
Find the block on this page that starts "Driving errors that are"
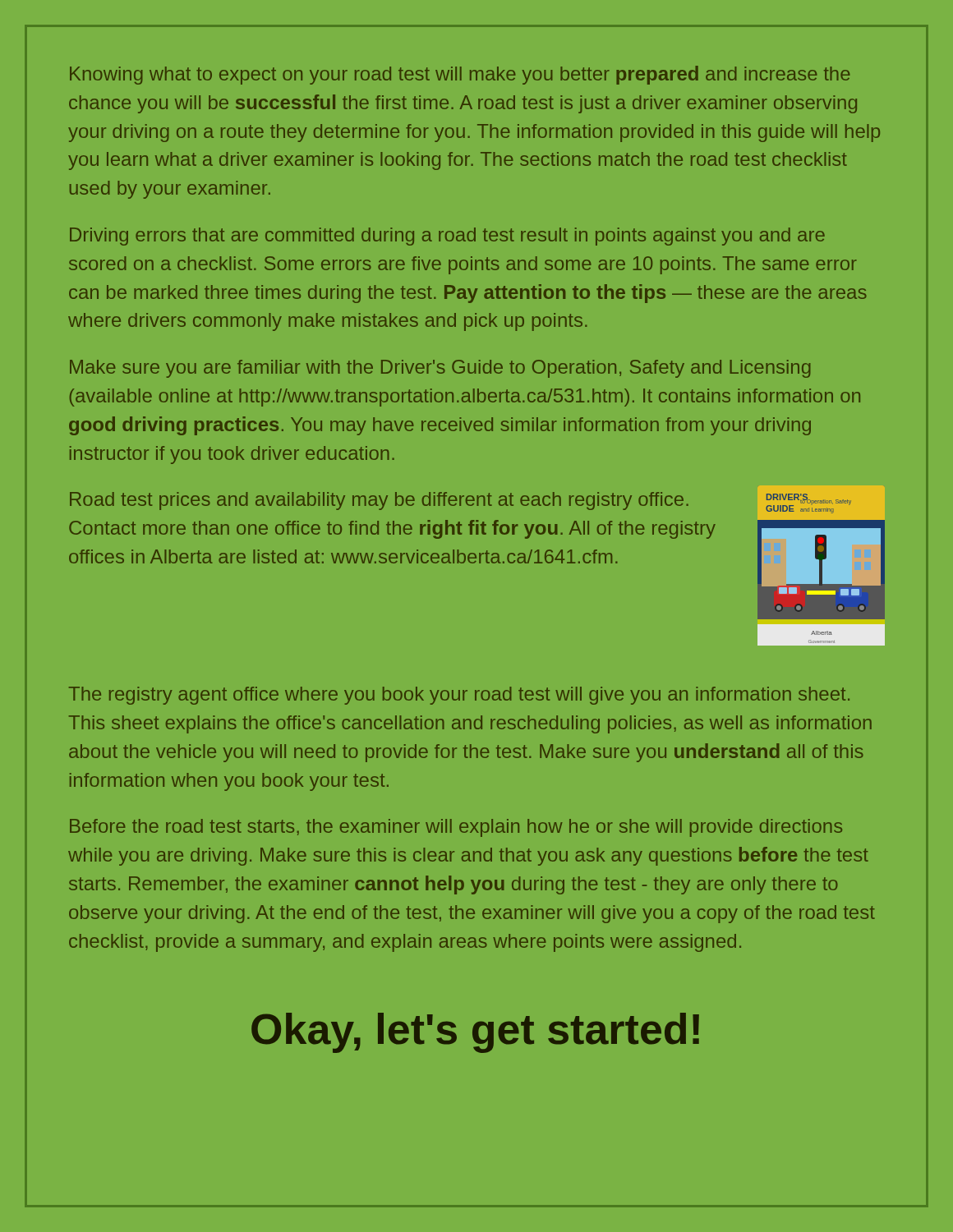468,277
